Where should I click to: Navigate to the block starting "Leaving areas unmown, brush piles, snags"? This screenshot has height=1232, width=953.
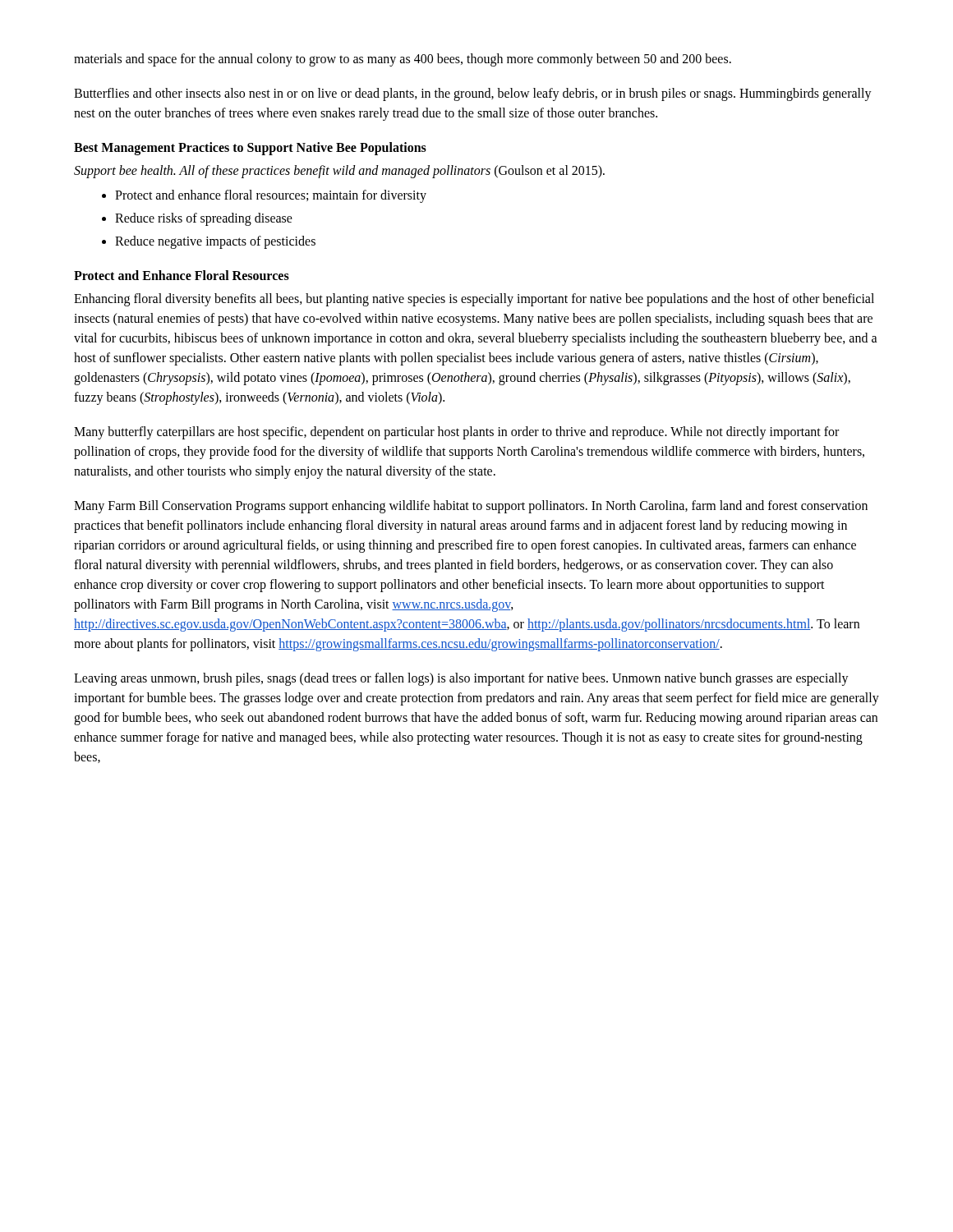click(x=476, y=717)
